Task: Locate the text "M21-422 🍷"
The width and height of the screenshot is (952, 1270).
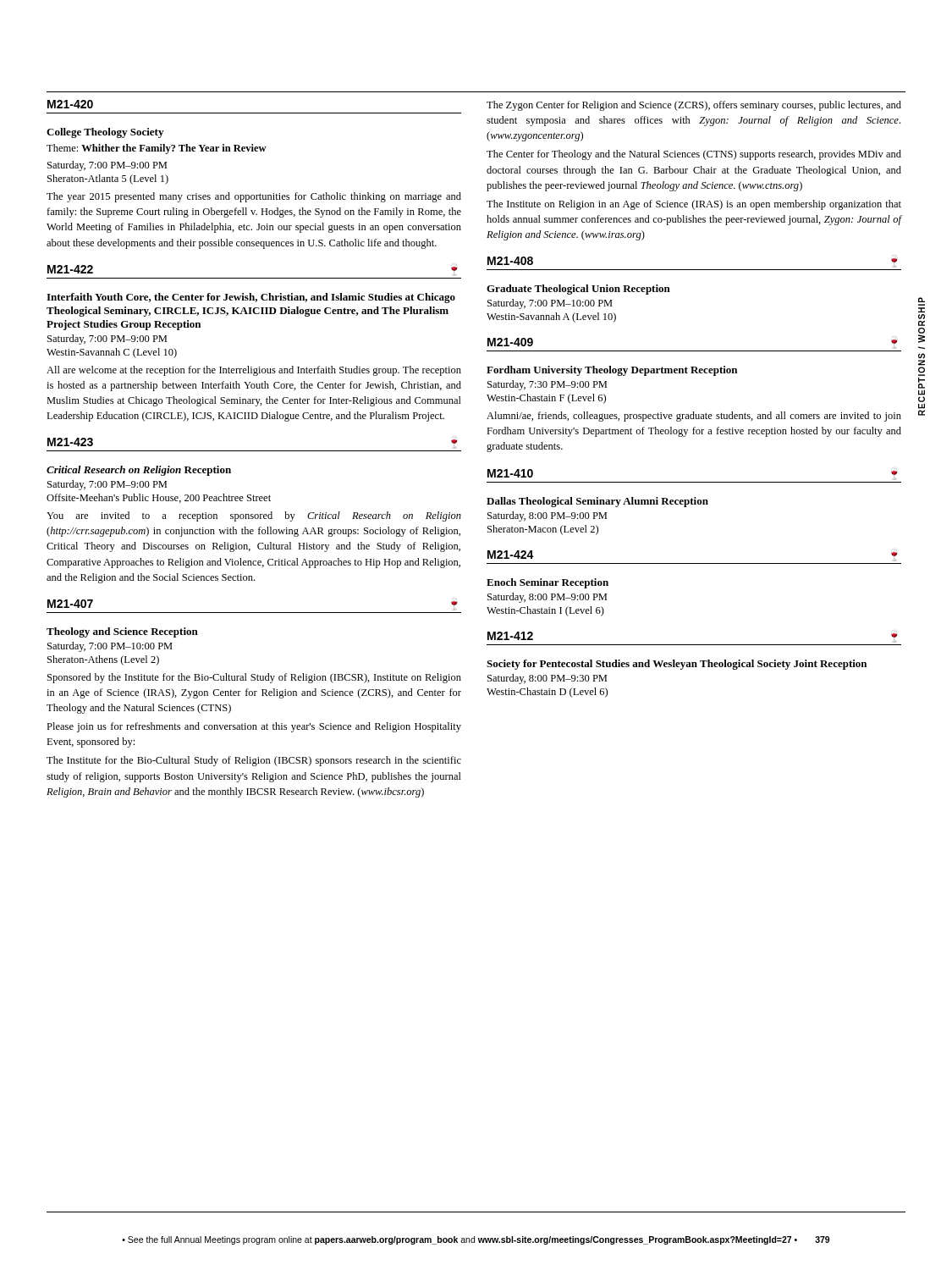Action: [x=254, y=270]
